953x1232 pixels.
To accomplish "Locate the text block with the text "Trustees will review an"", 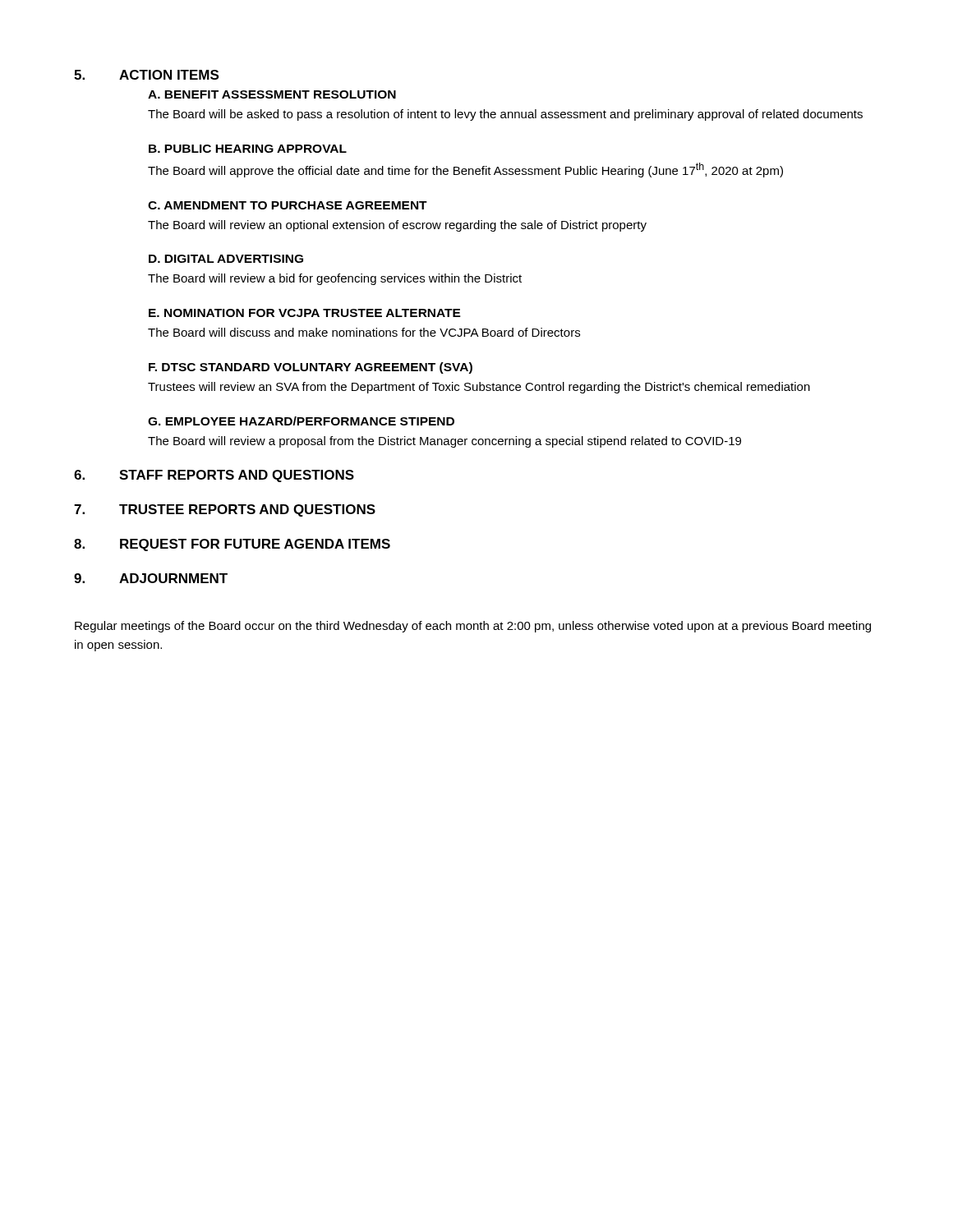I will (x=479, y=386).
